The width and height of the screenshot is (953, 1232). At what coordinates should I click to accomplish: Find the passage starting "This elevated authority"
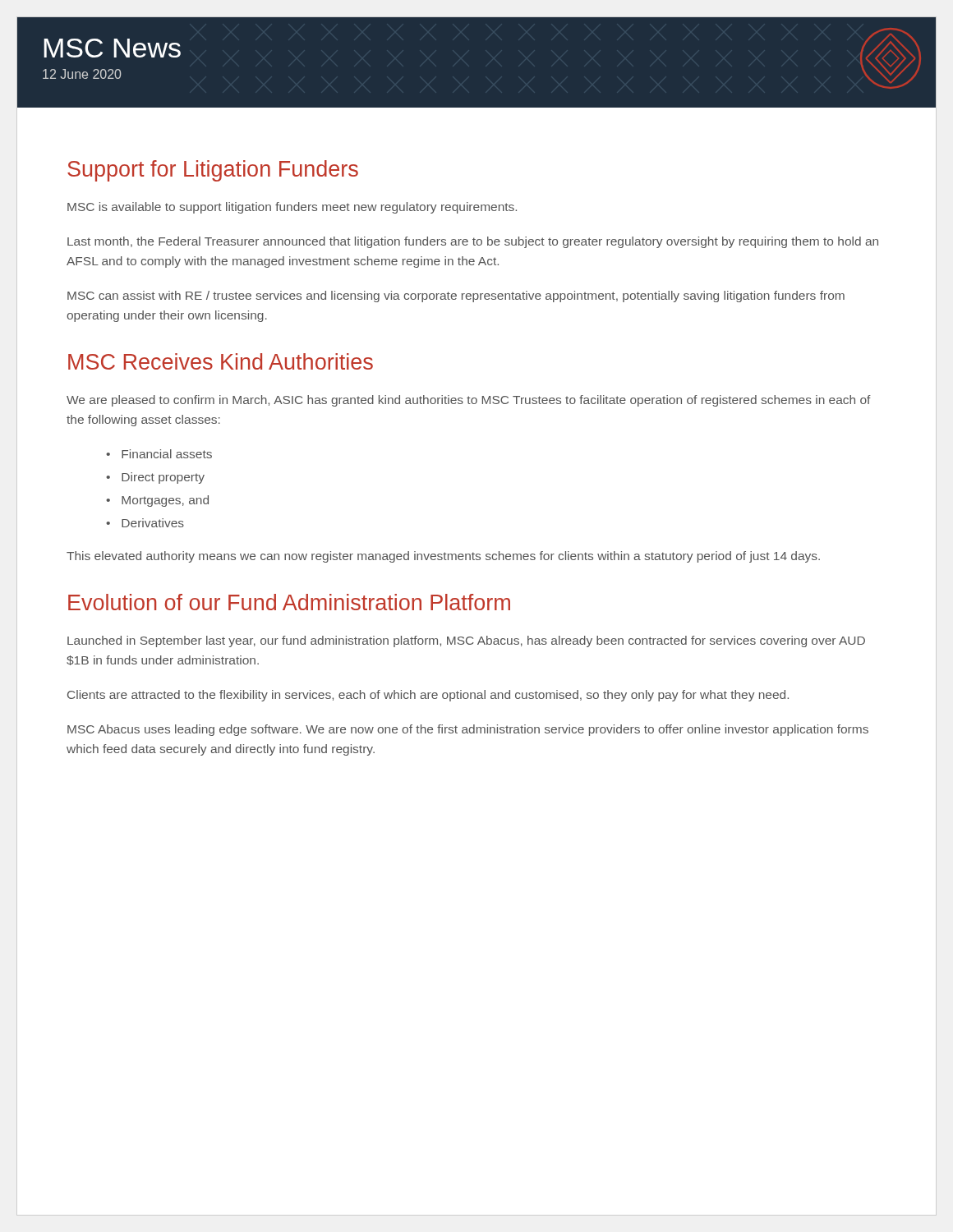[x=444, y=556]
